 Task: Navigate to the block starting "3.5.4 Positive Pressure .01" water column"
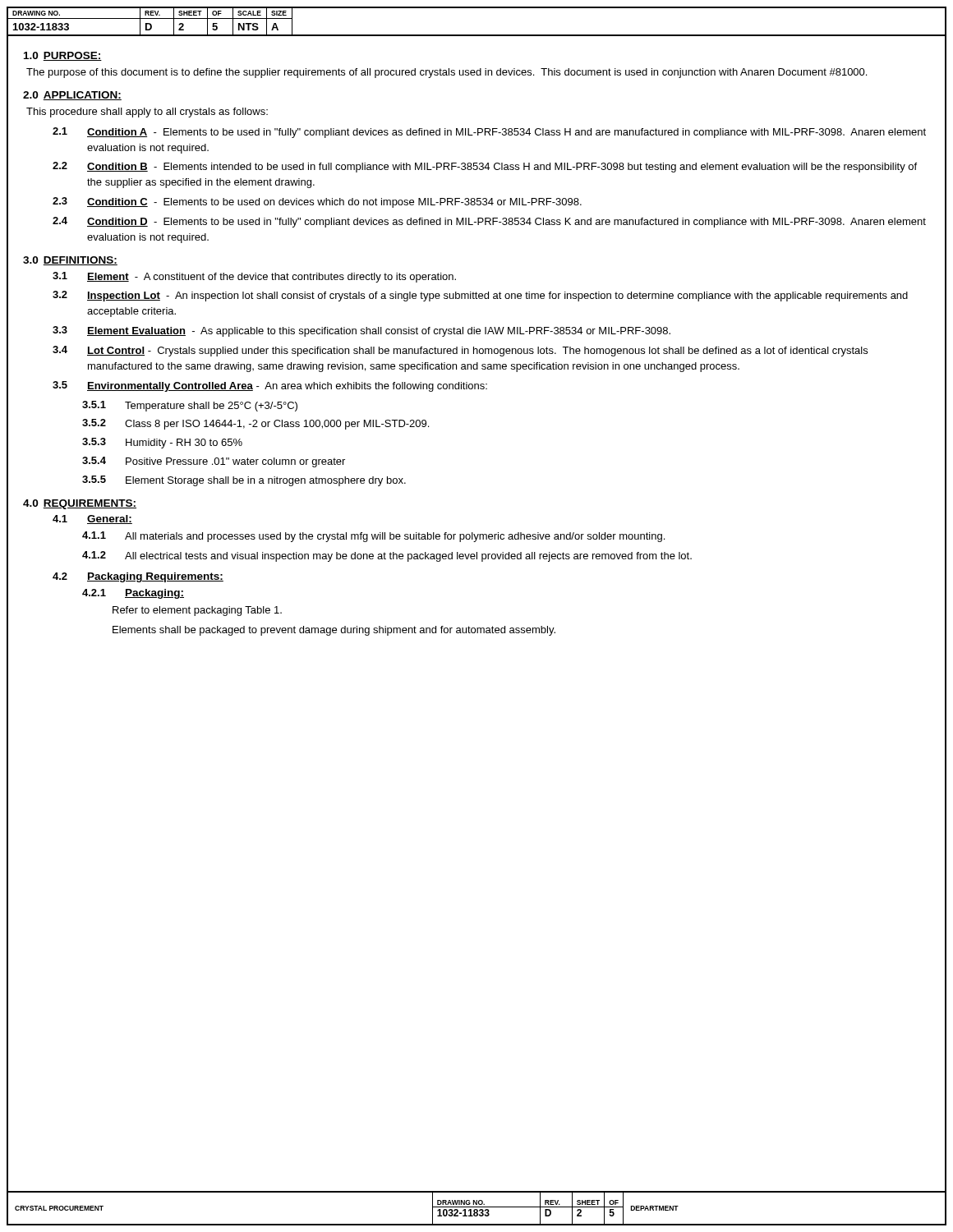tap(214, 462)
